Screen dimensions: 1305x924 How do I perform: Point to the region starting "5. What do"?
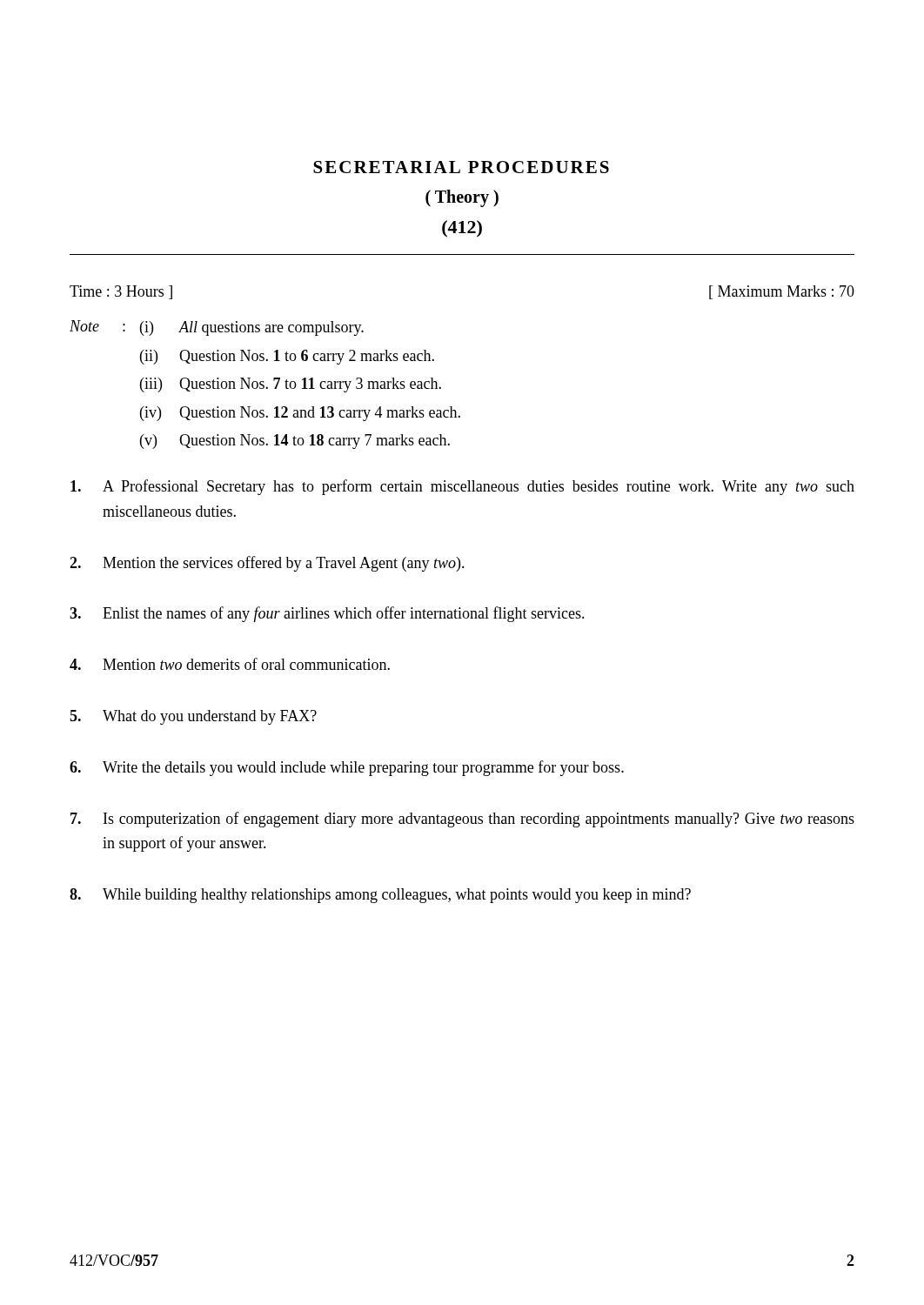point(193,717)
